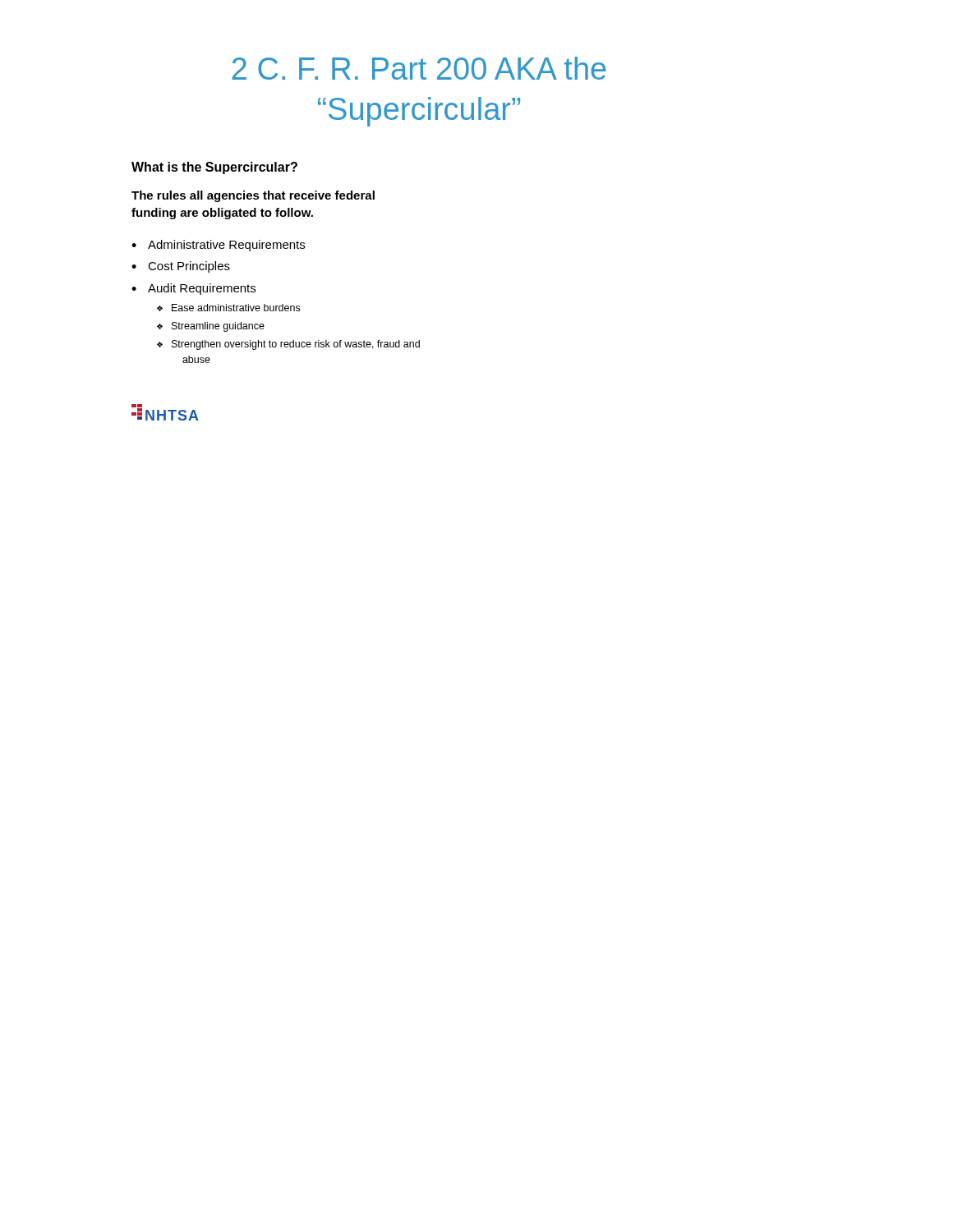
Task: Select the list item that reads "Streamline guidance"
Action: tap(218, 326)
